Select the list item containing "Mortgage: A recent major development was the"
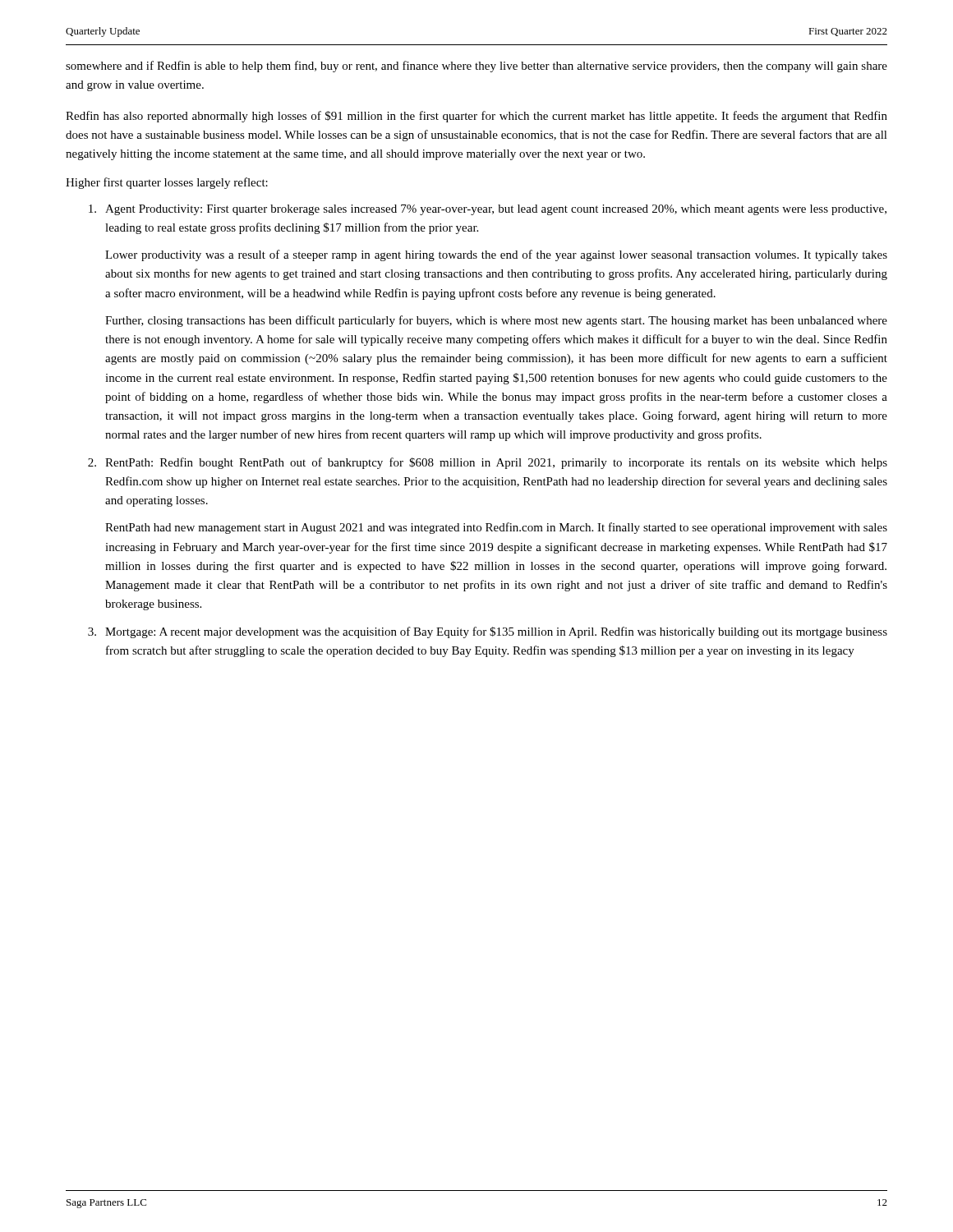 click(496, 641)
